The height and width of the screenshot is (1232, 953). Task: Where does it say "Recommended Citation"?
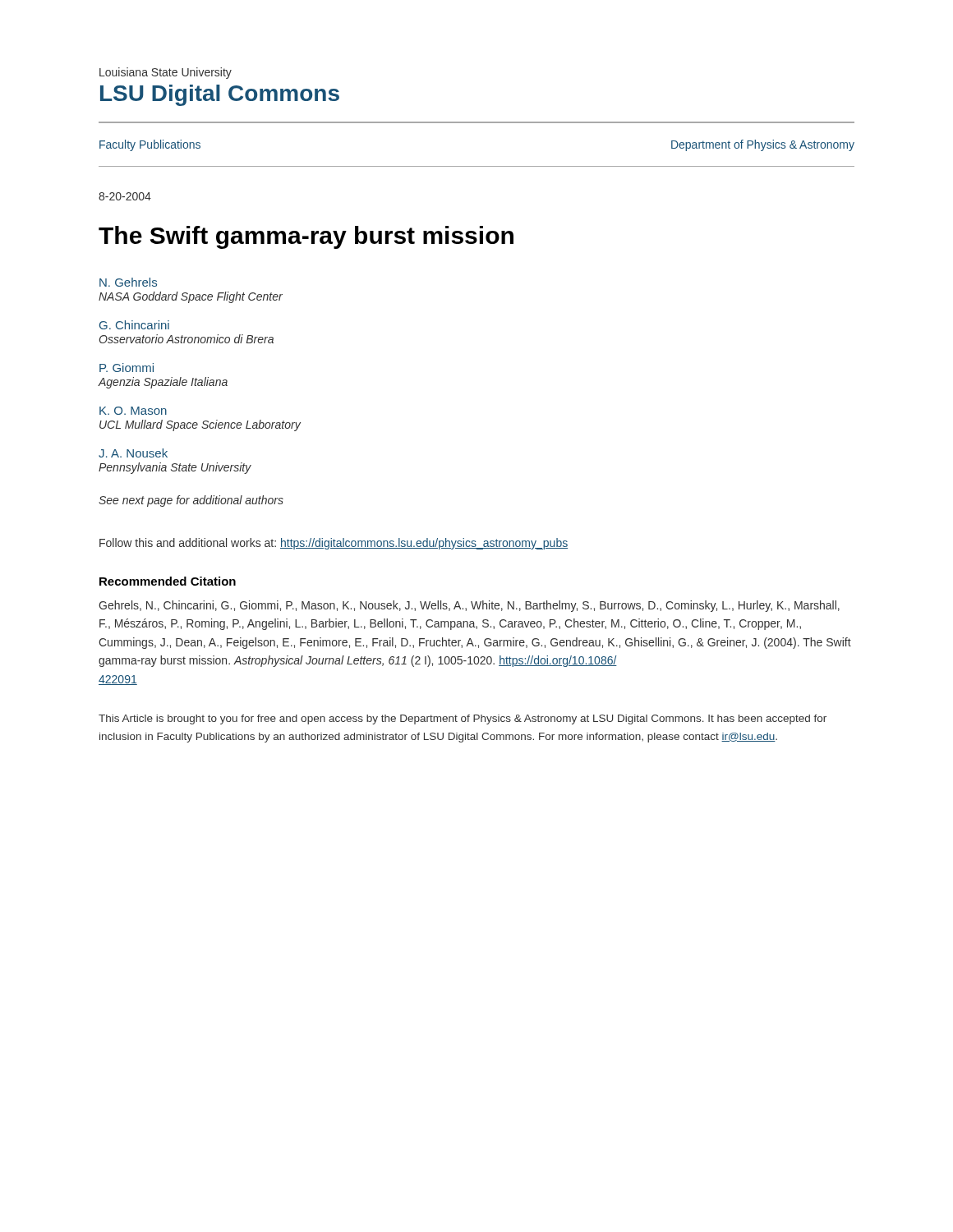click(x=167, y=581)
